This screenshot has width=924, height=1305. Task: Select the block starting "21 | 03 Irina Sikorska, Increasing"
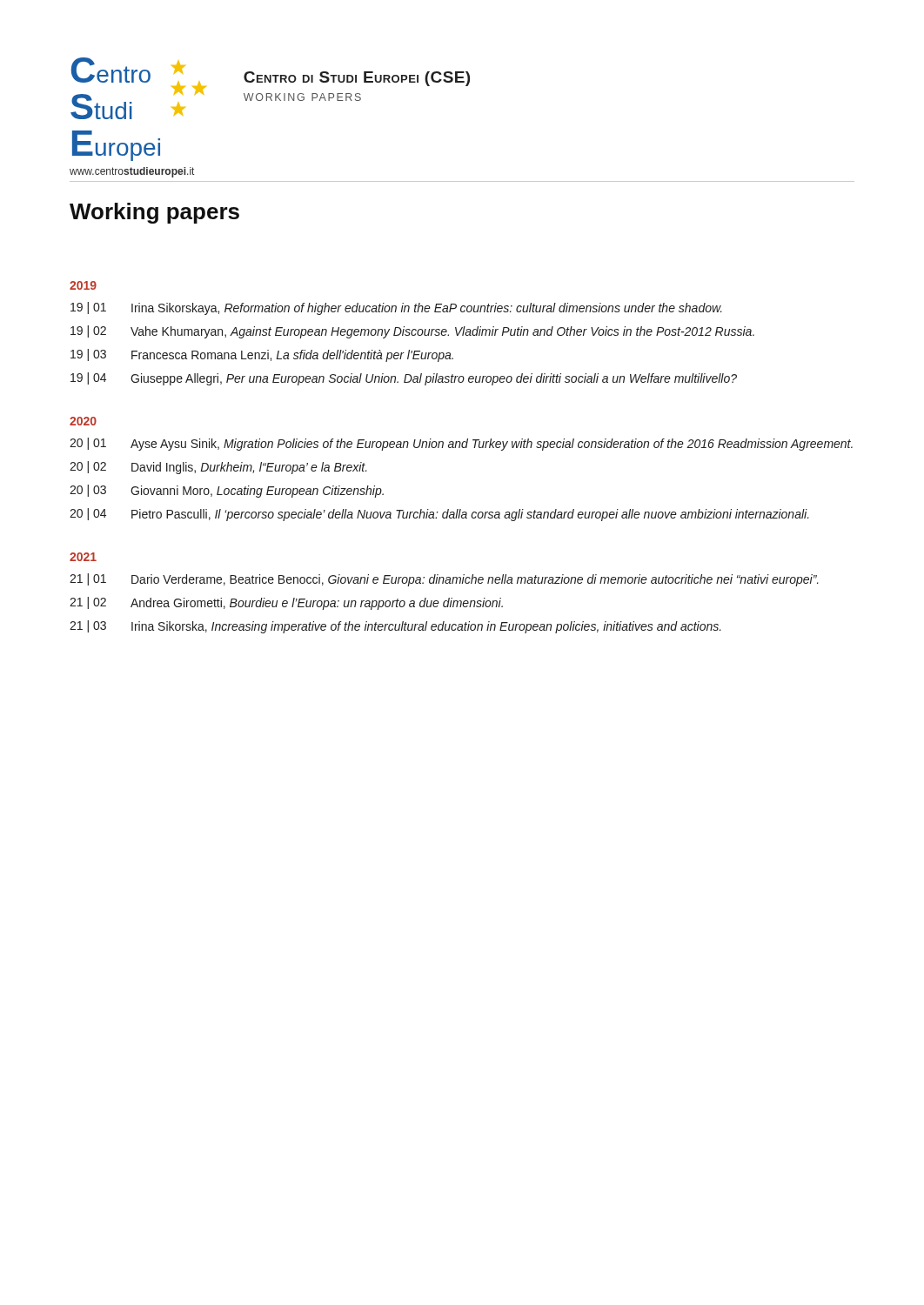click(396, 627)
